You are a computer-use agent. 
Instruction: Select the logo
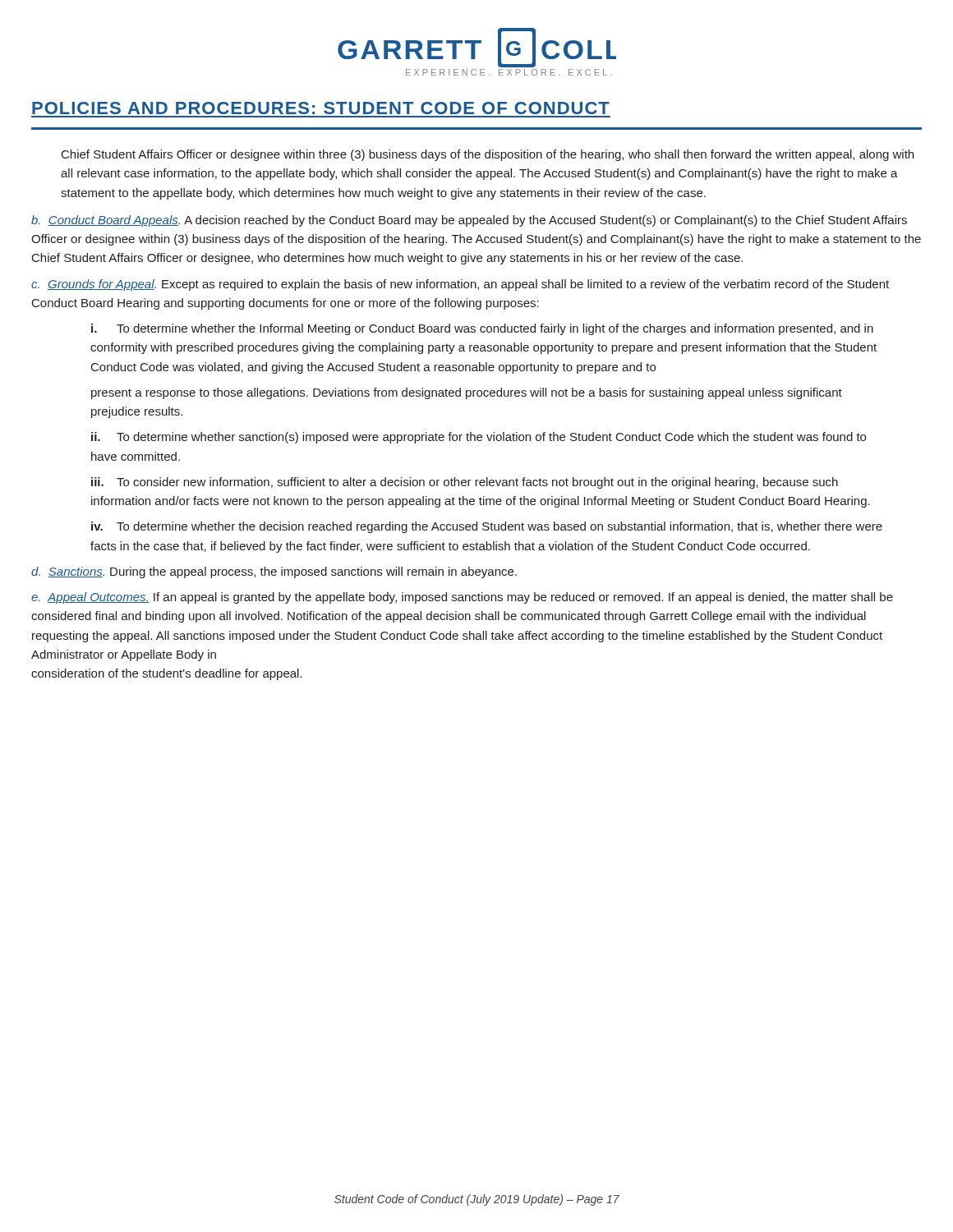476,45
